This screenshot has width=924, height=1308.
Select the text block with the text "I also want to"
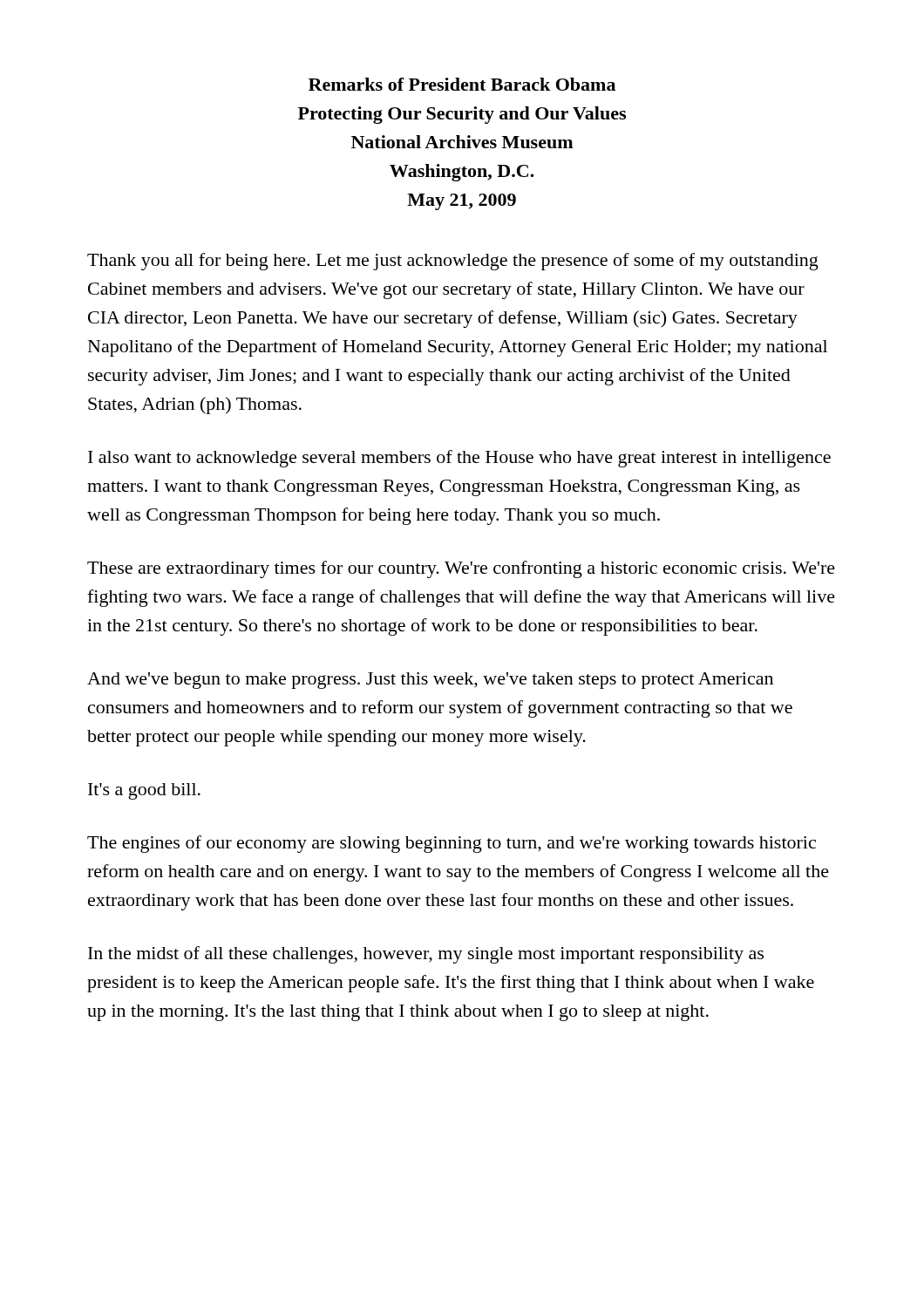pyautogui.click(x=459, y=485)
